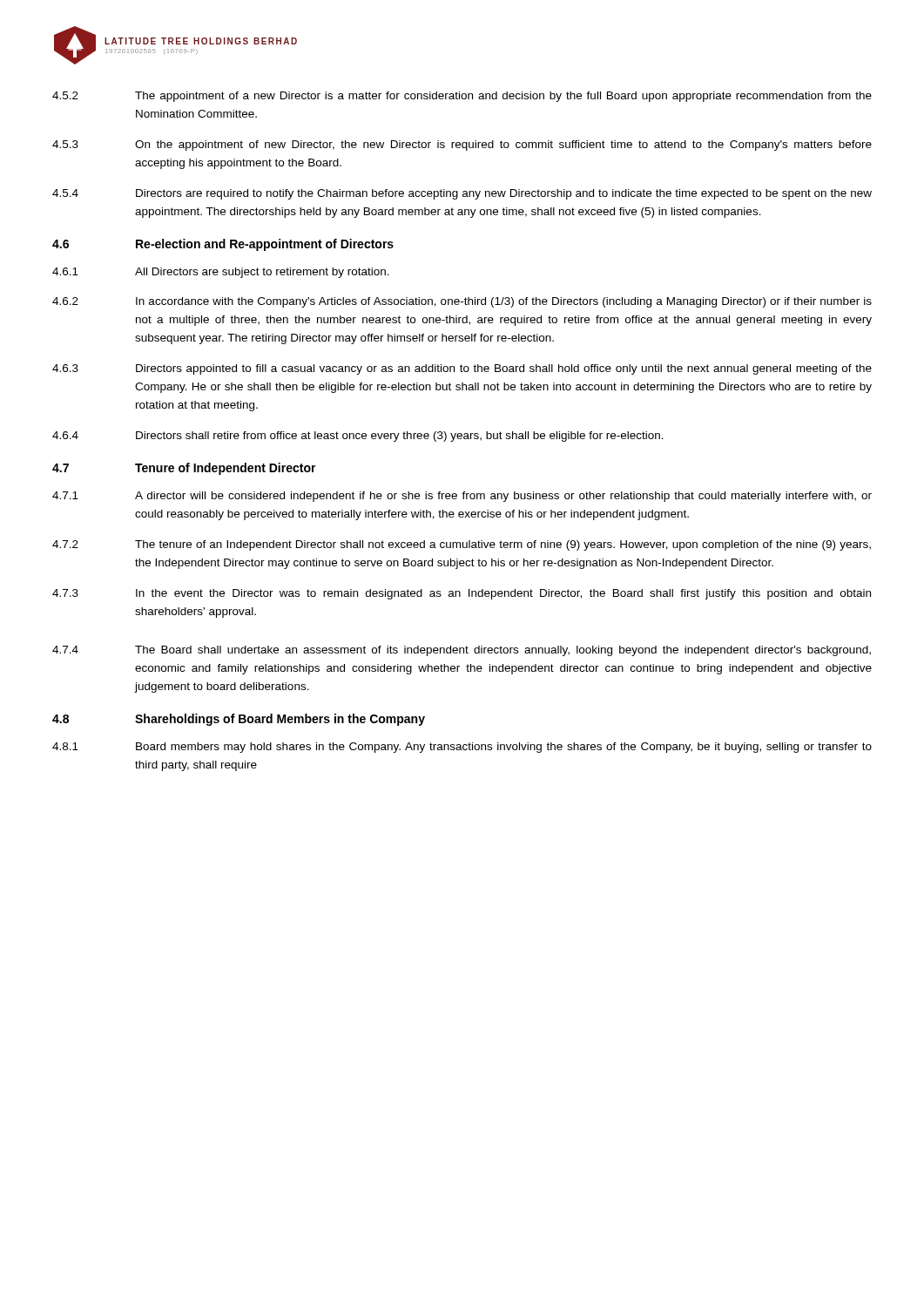Find the block on this page that starts "4.5.3 On the appointment of"
The height and width of the screenshot is (1307, 924).
tap(462, 154)
